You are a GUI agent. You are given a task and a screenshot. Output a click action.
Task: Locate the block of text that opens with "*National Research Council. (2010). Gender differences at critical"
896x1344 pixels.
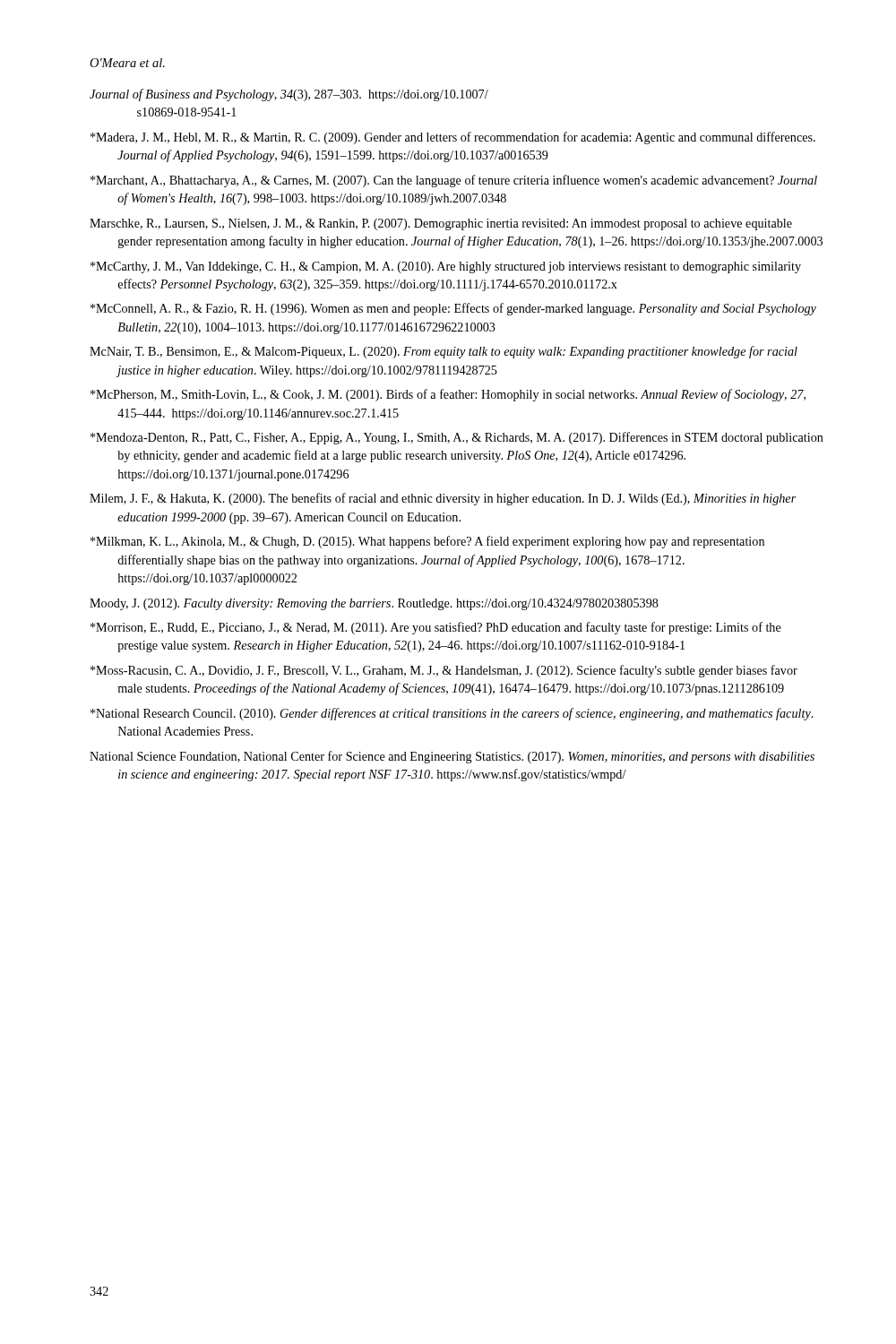(x=452, y=722)
